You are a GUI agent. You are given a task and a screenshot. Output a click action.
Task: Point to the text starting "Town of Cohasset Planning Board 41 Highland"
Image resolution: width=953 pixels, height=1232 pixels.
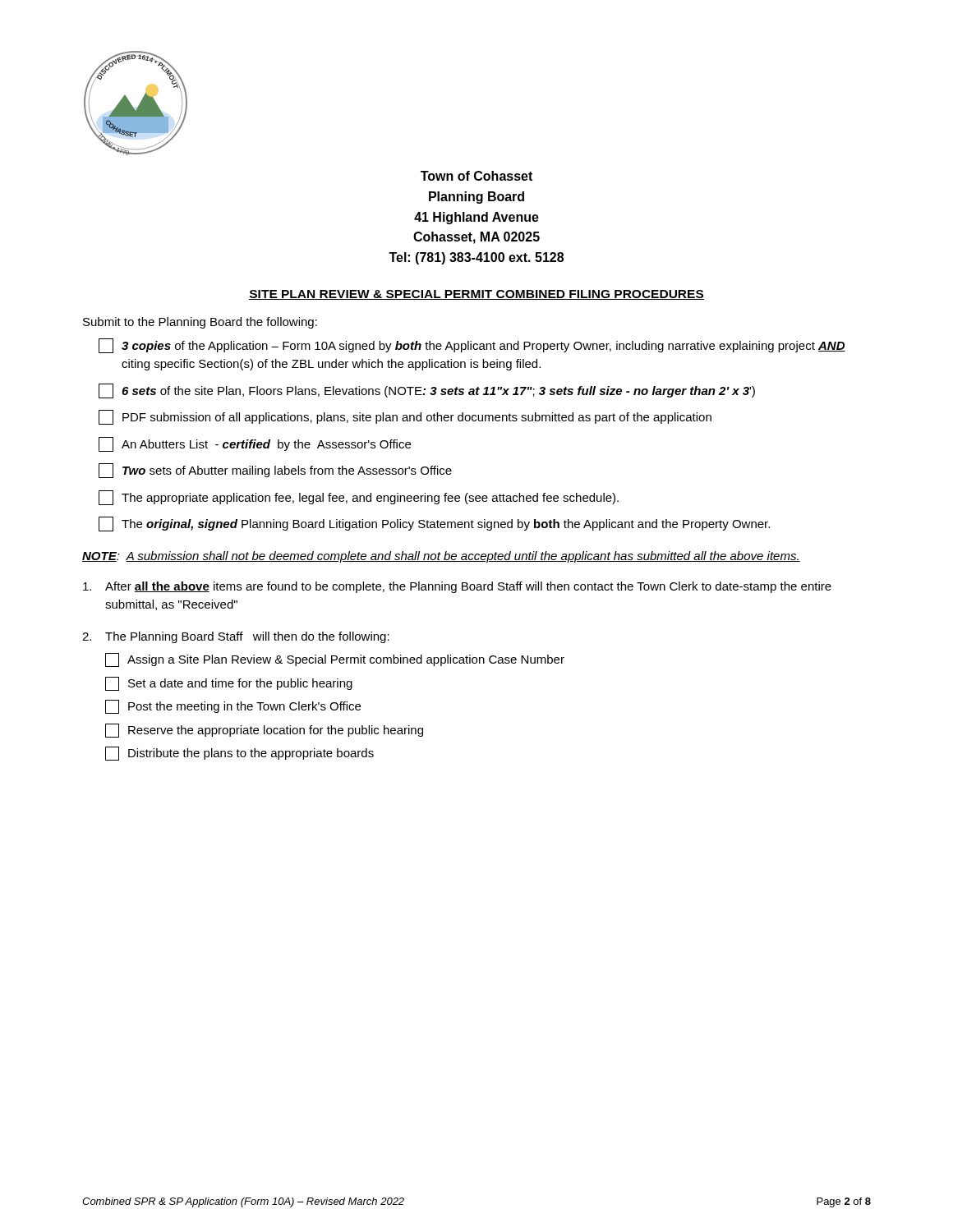coord(476,218)
